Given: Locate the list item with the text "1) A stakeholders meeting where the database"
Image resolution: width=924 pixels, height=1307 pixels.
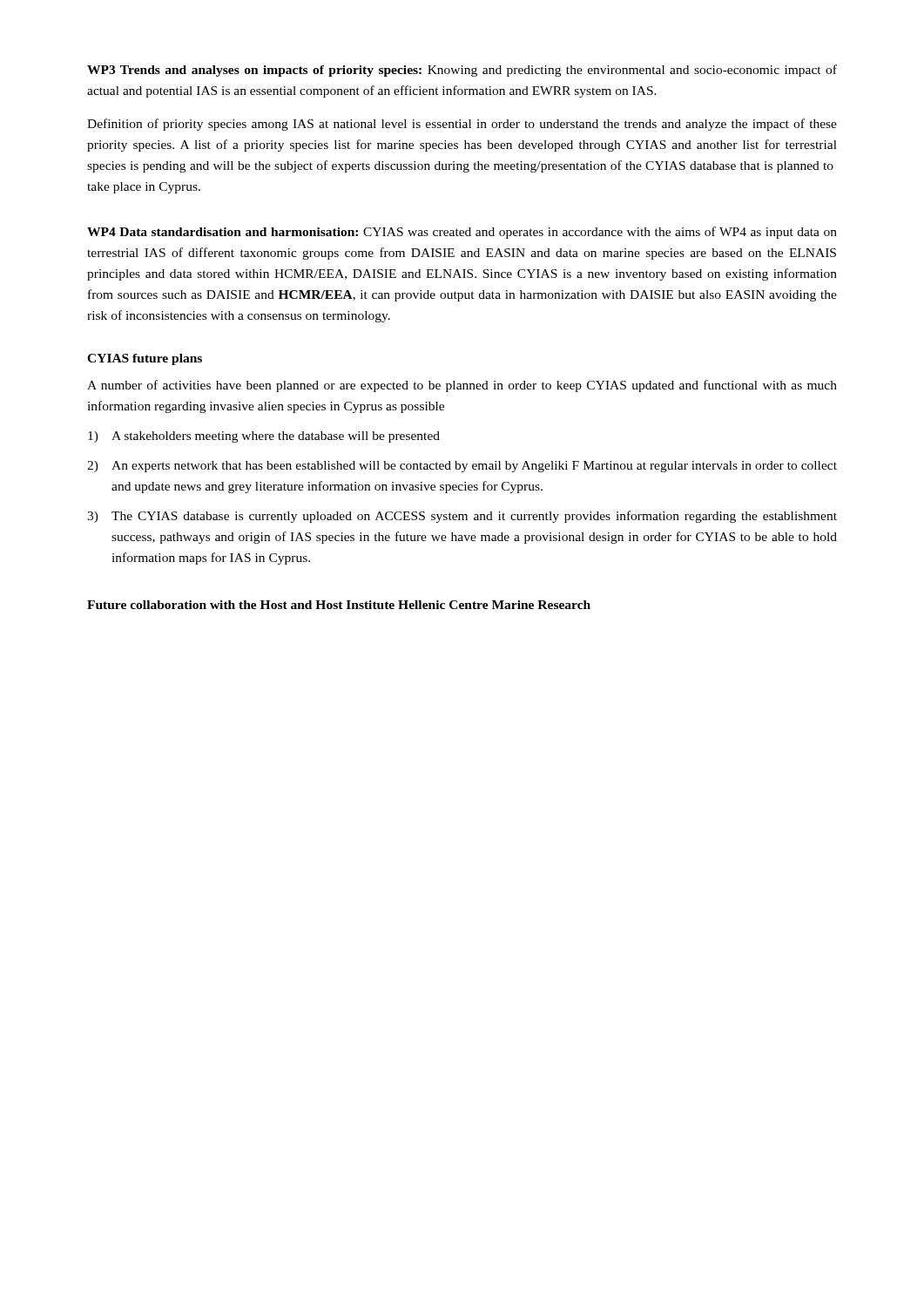Looking at the screenshot, I should click(264, 437).
